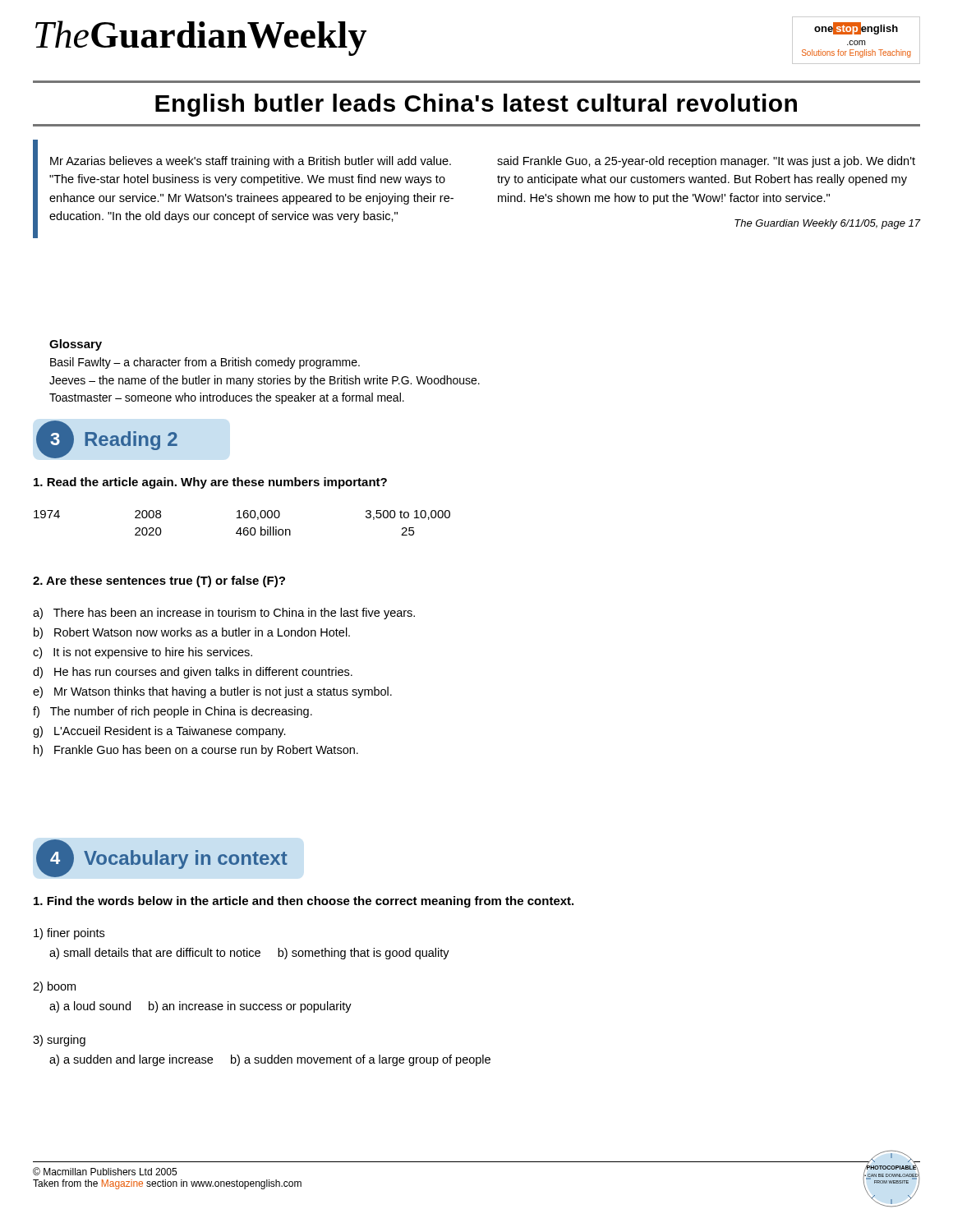Point to the block starting "g) L'Accueil Resident is a Taiwanese company."
This screenshot has width=953, height=1232.
click(x=160, y=731)
